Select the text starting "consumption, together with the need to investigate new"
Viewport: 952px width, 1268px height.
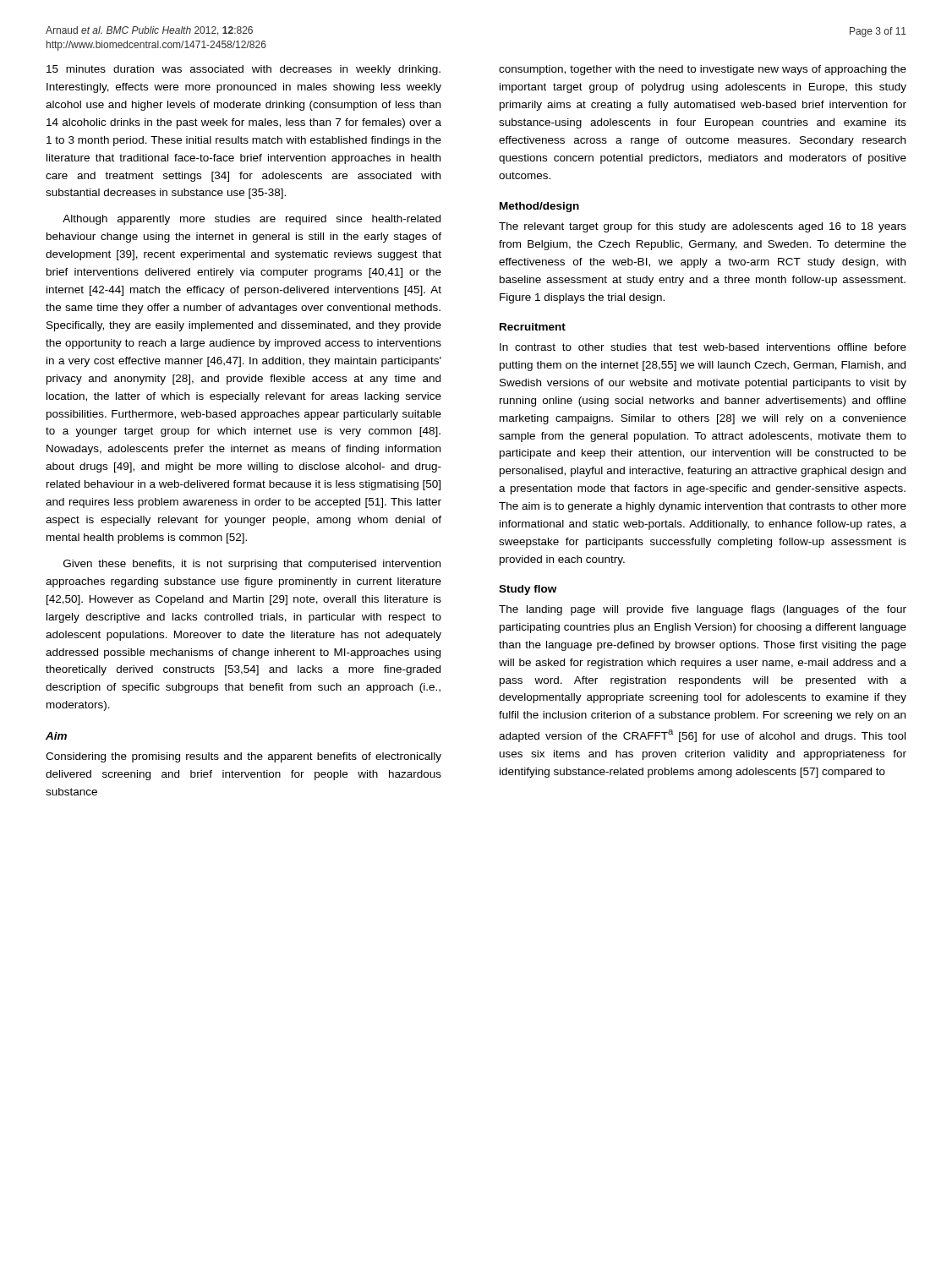coord(703,123)
